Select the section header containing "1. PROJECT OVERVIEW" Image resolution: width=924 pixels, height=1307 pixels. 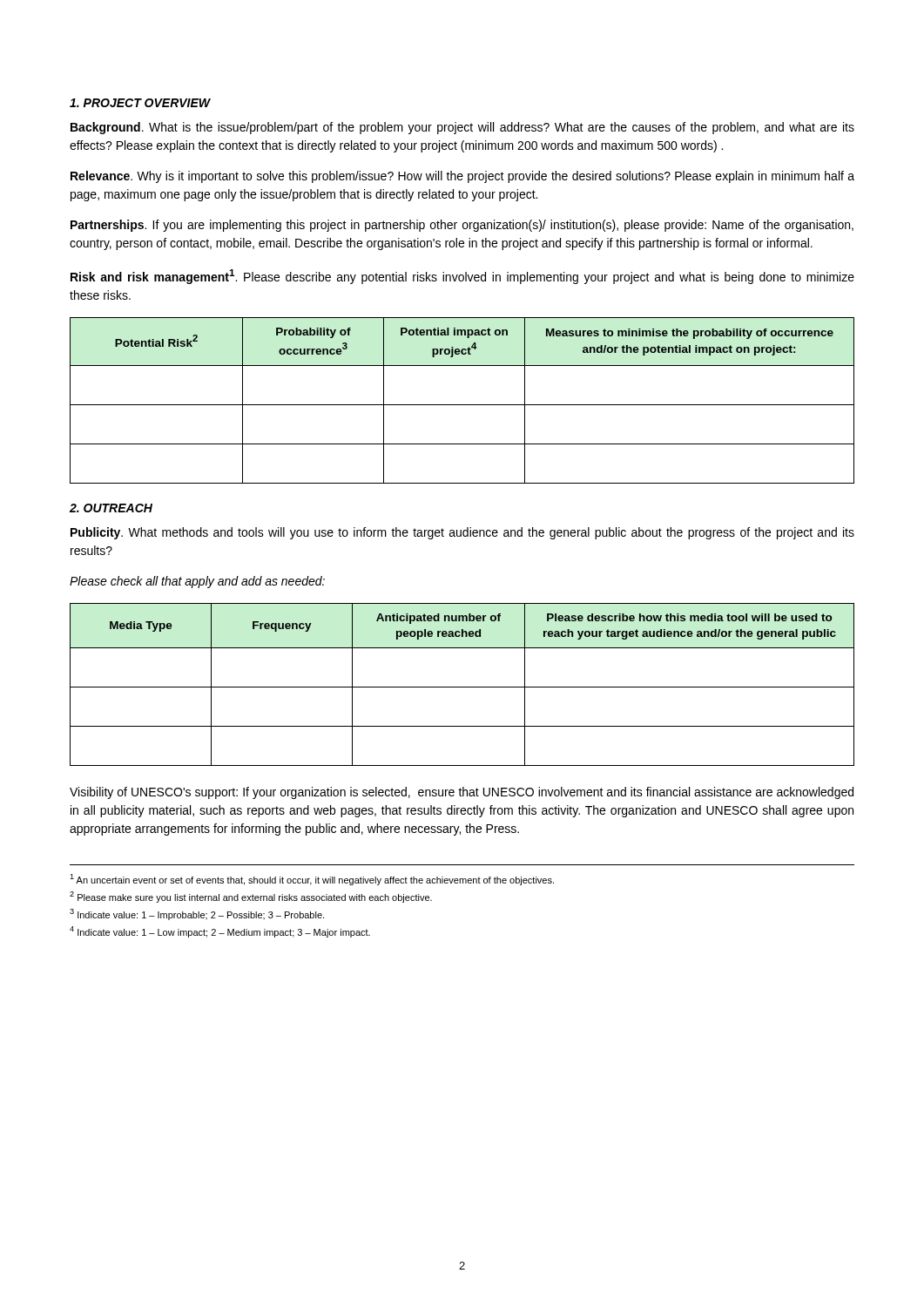[140, 103]
